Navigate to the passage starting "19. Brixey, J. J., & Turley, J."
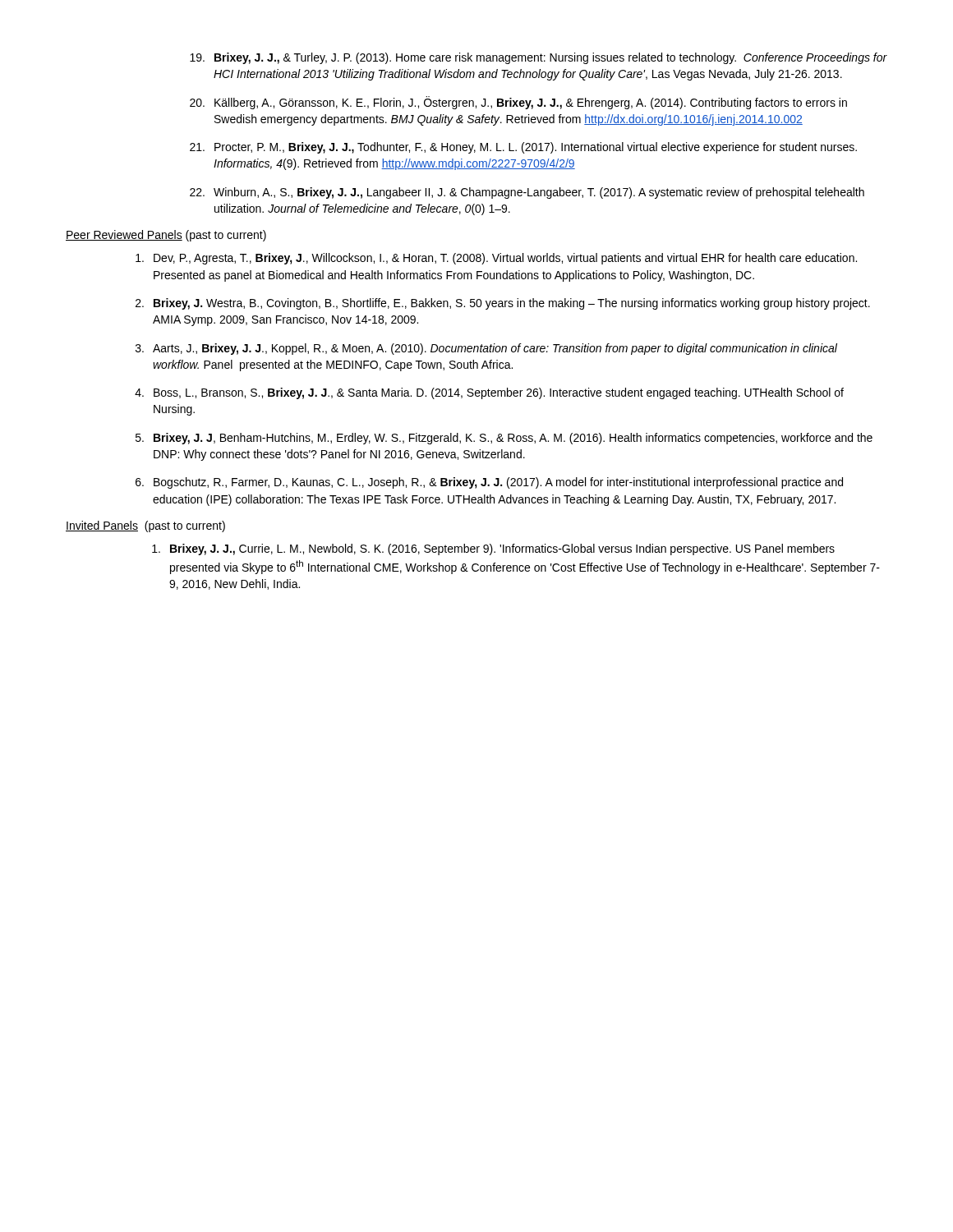This screenshot has height=1232, width=953. (526, 66)
